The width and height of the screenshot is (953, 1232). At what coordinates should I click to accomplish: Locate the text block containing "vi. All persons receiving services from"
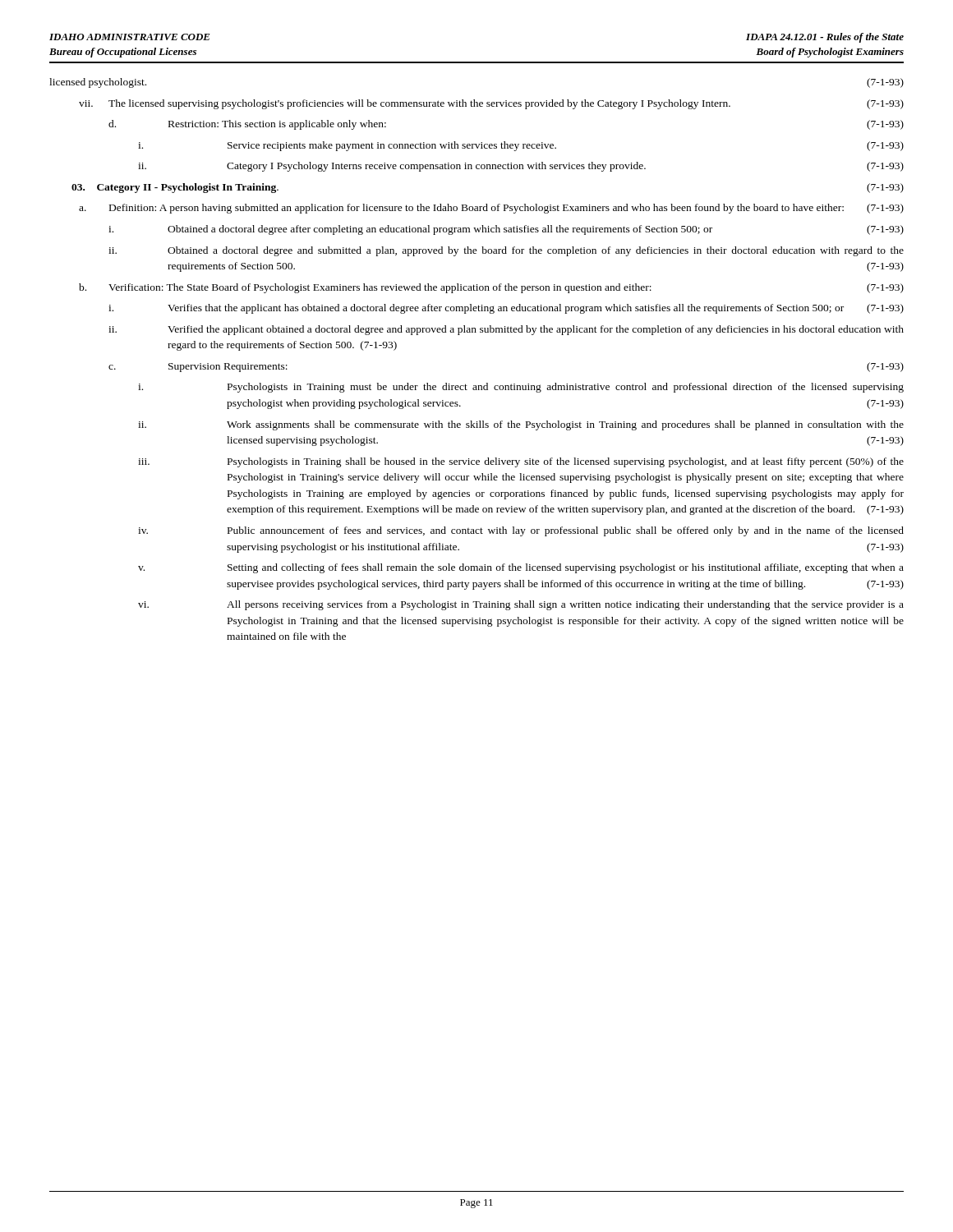[476, 620]
